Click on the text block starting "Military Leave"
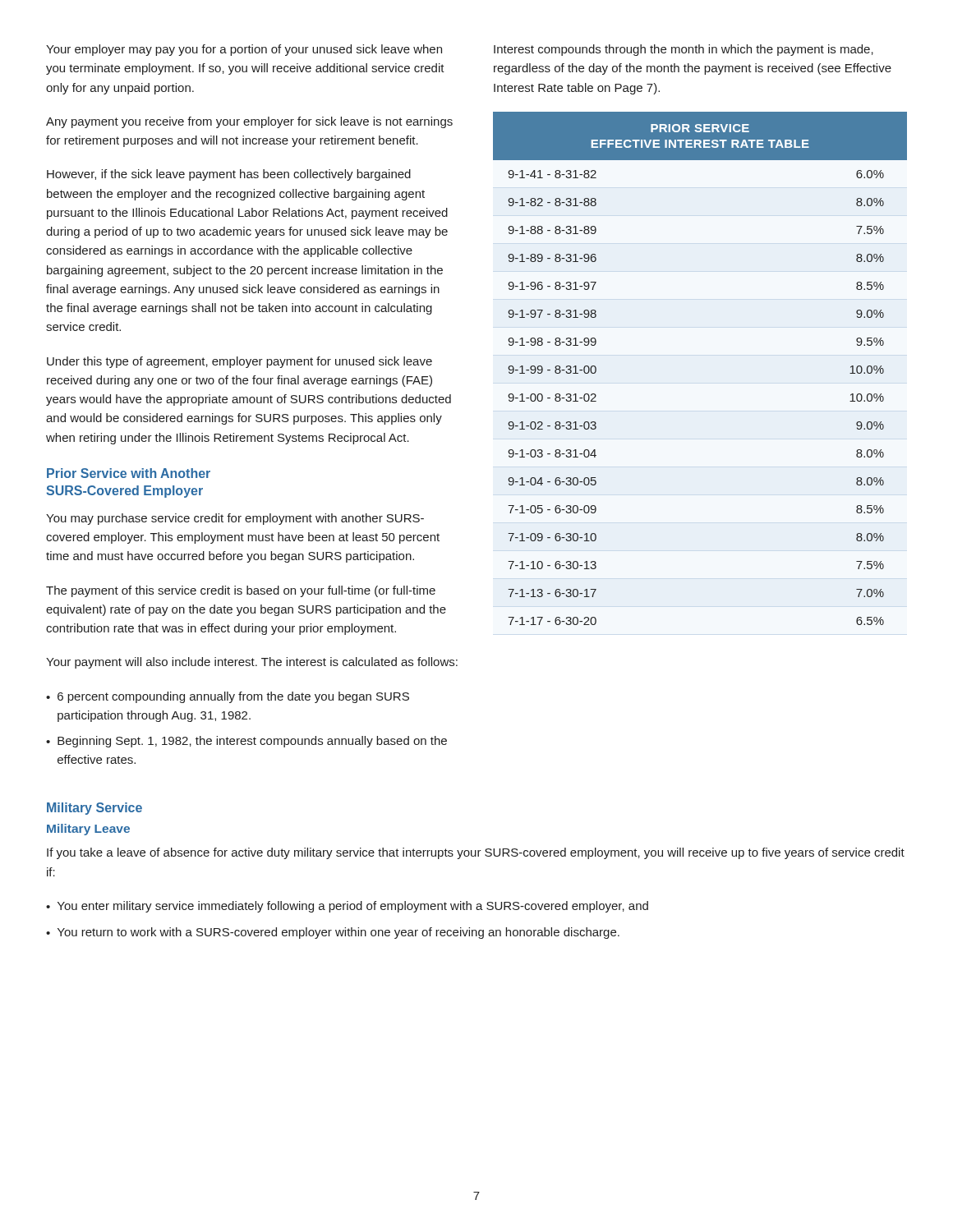 point(88,829)
